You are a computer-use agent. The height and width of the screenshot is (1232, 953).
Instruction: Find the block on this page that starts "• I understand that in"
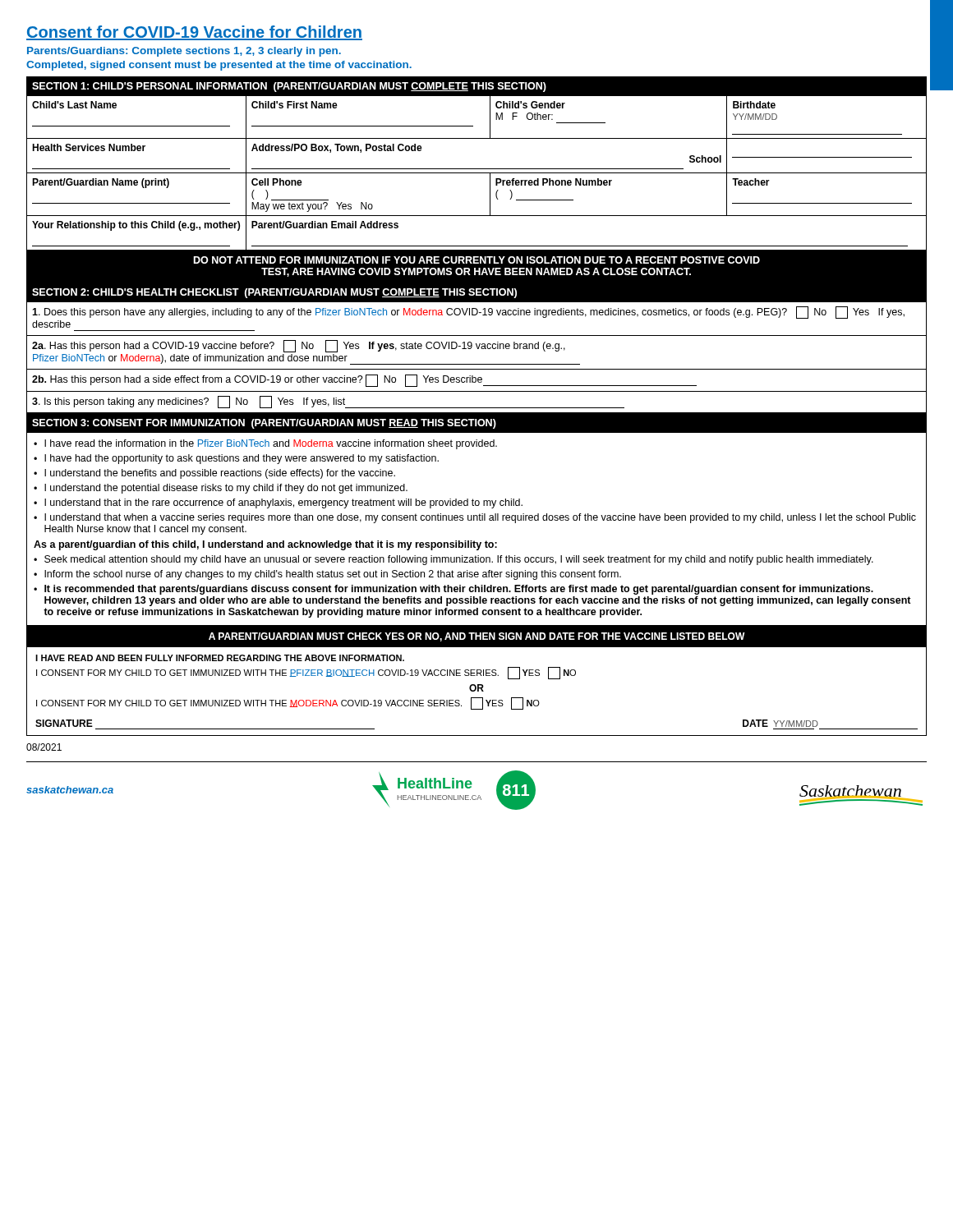click(279, 503)
